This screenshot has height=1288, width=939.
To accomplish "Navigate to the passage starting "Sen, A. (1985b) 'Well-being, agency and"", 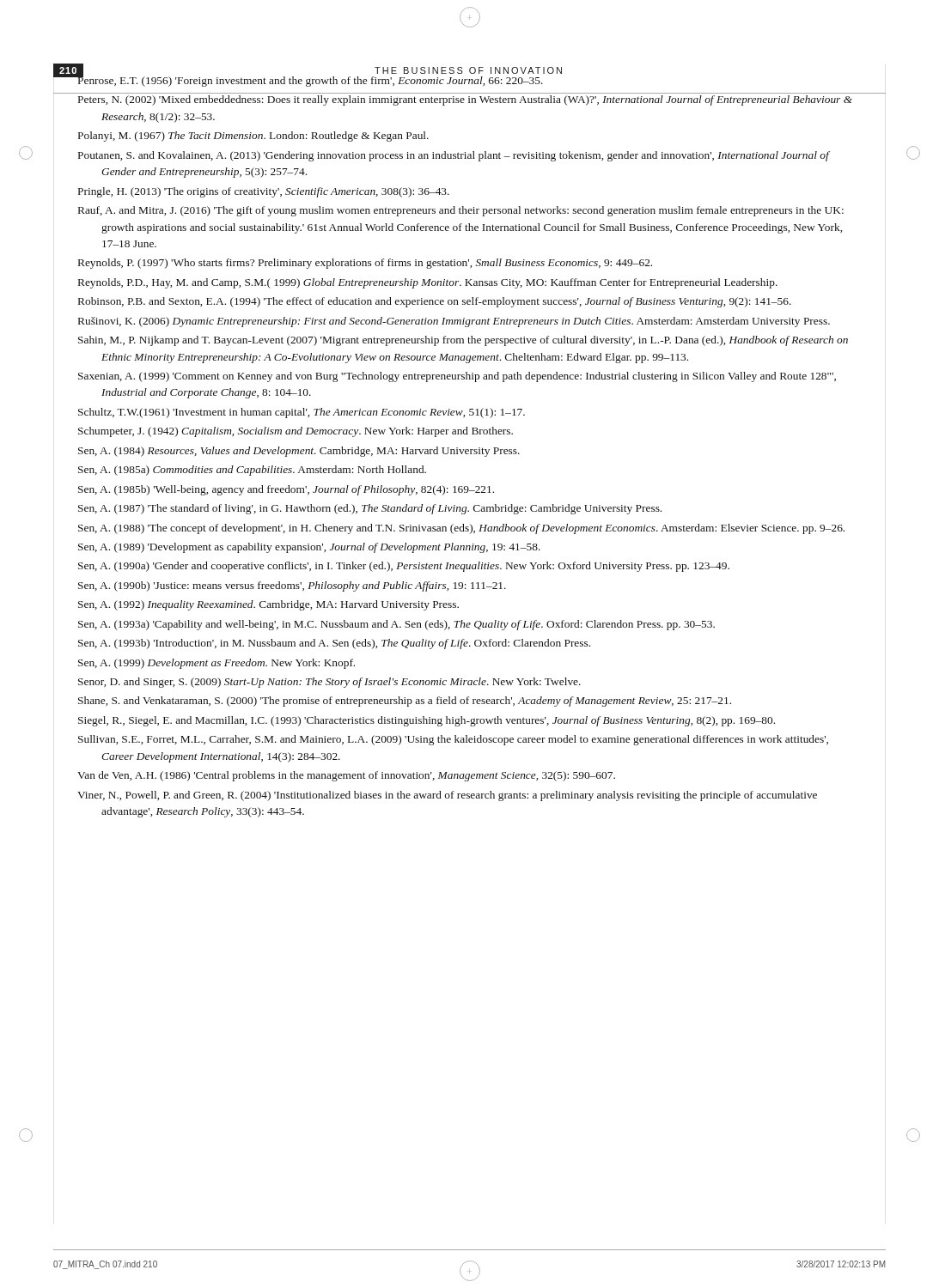I will (x=286, y=489).
